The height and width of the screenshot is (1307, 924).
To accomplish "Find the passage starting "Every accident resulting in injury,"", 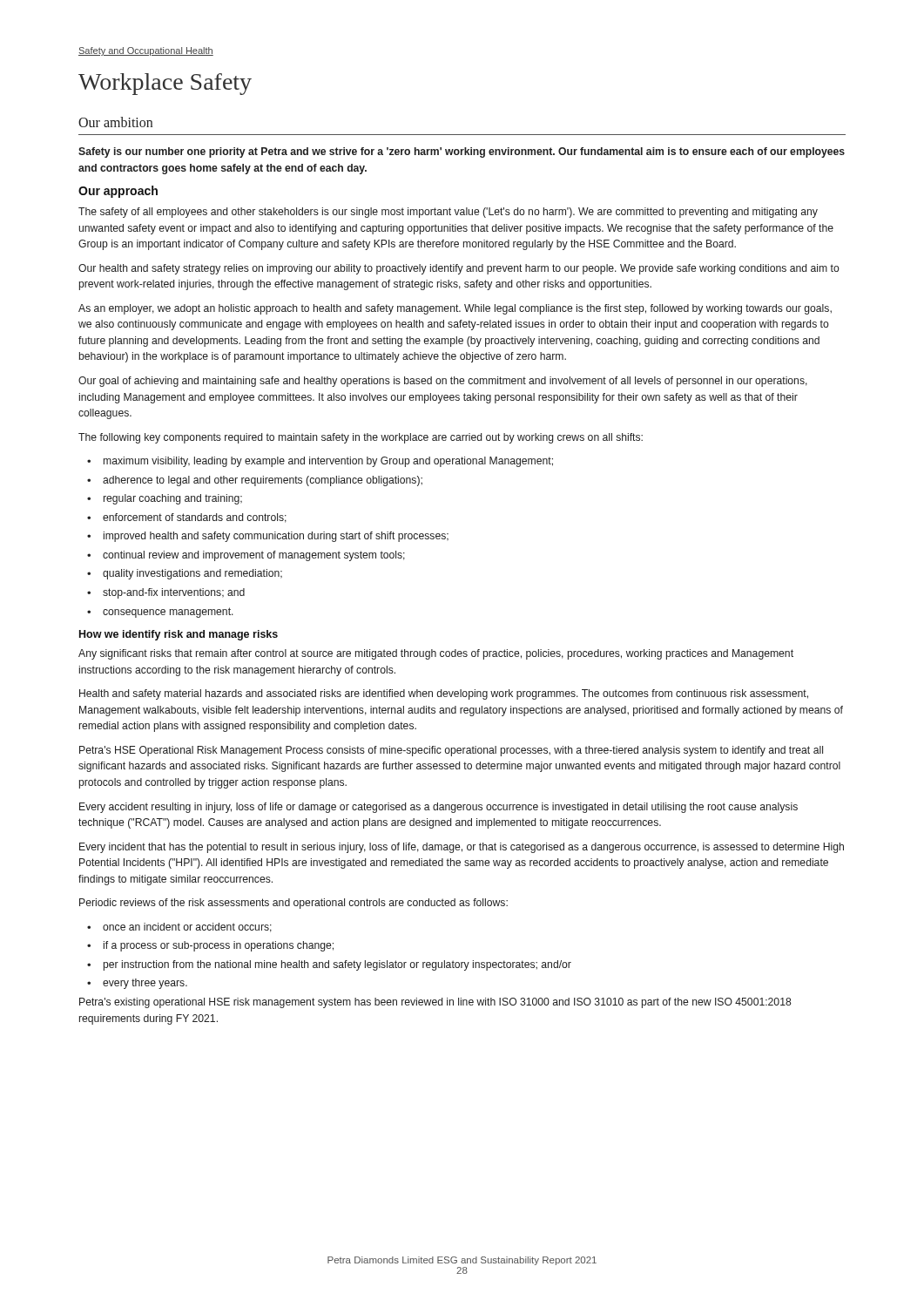I will pyautogui.click(x=438, y=814).
